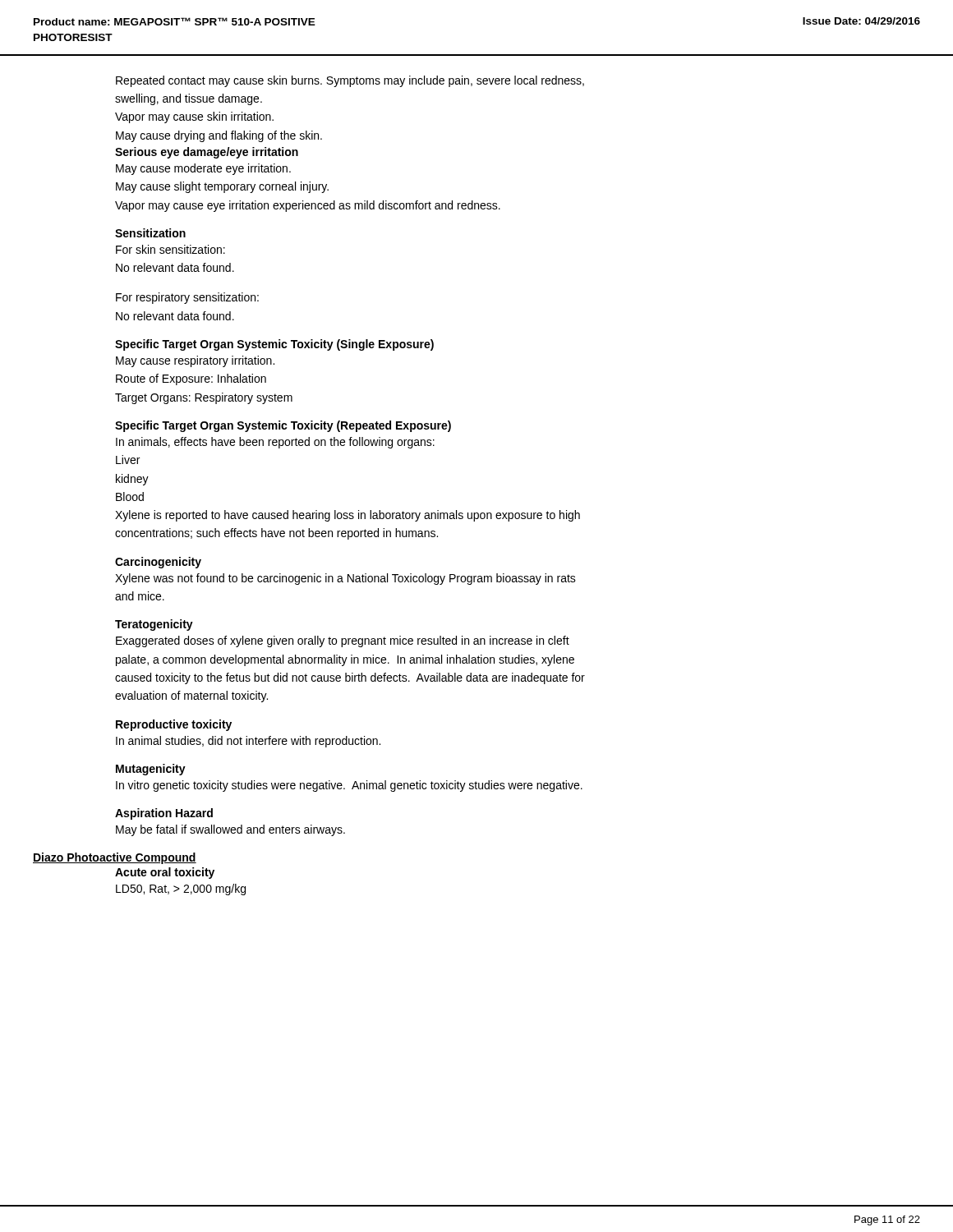The image size is (953, 1232).
Task: Locate the passage starting "For skin sensitization: No relevant data found."
Action: (170, 249)
